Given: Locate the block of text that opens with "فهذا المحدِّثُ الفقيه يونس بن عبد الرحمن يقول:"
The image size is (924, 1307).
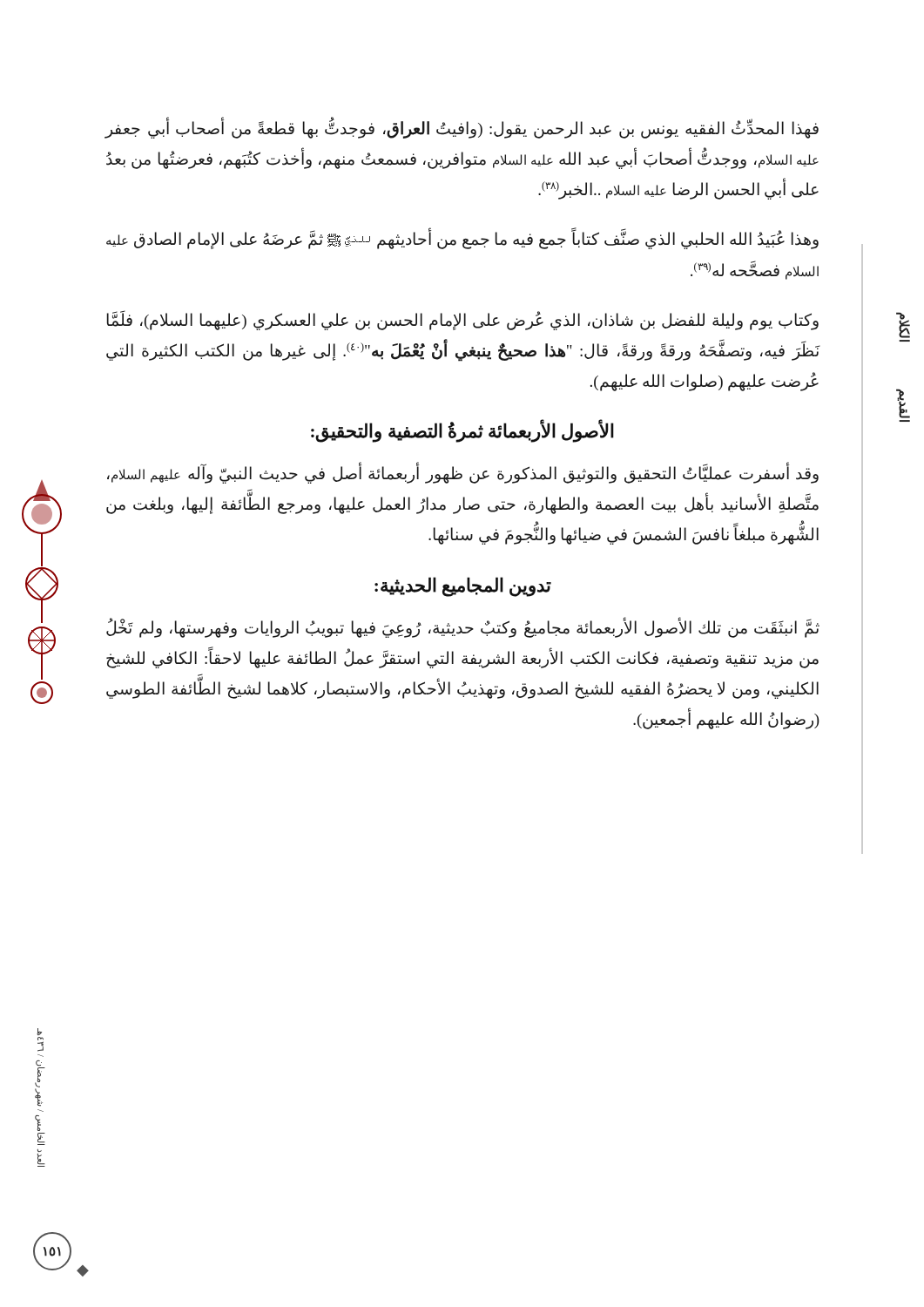Looking at the screenshot, I should 462,159.
